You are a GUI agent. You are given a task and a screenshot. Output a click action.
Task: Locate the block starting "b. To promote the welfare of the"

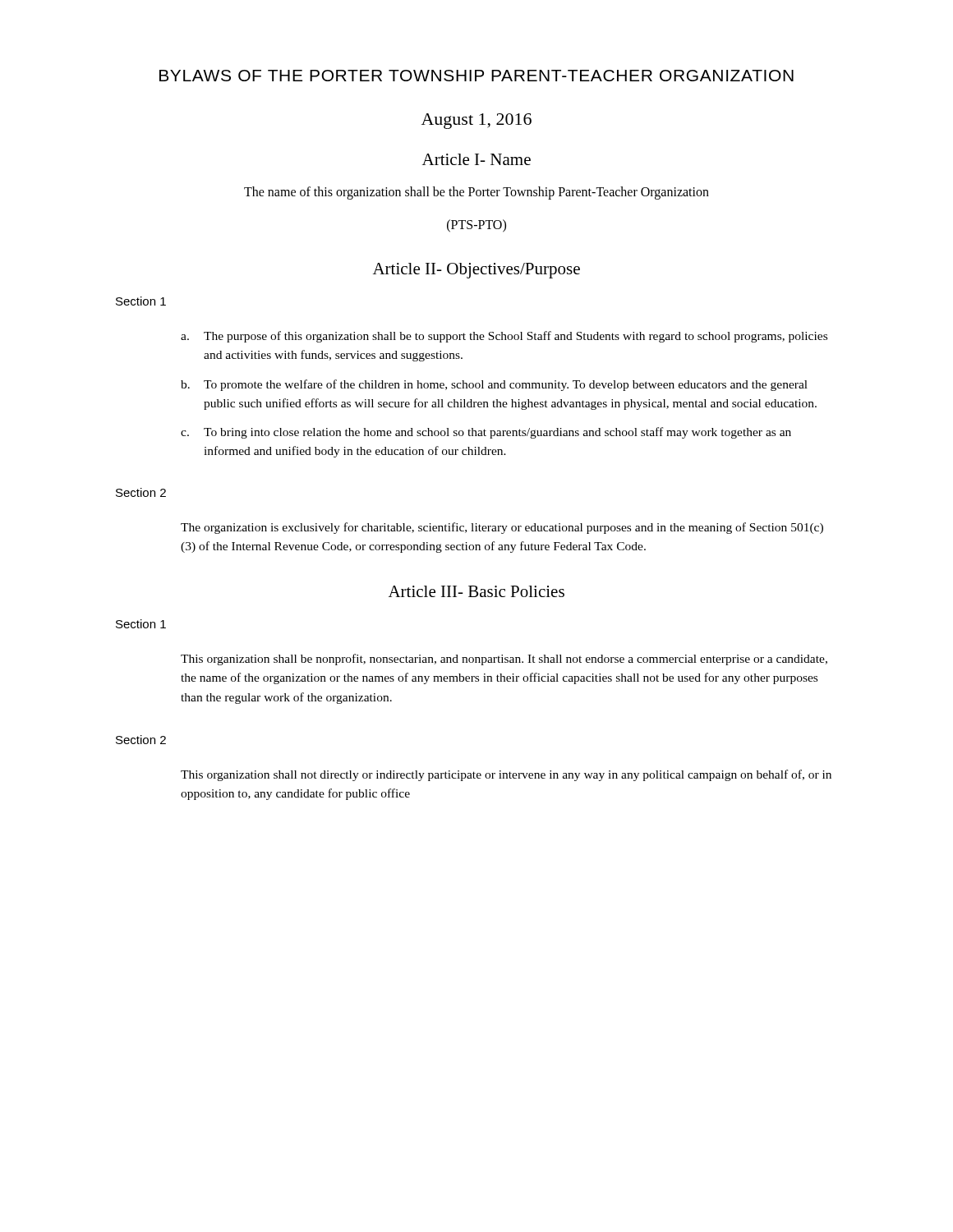point(509,393)
